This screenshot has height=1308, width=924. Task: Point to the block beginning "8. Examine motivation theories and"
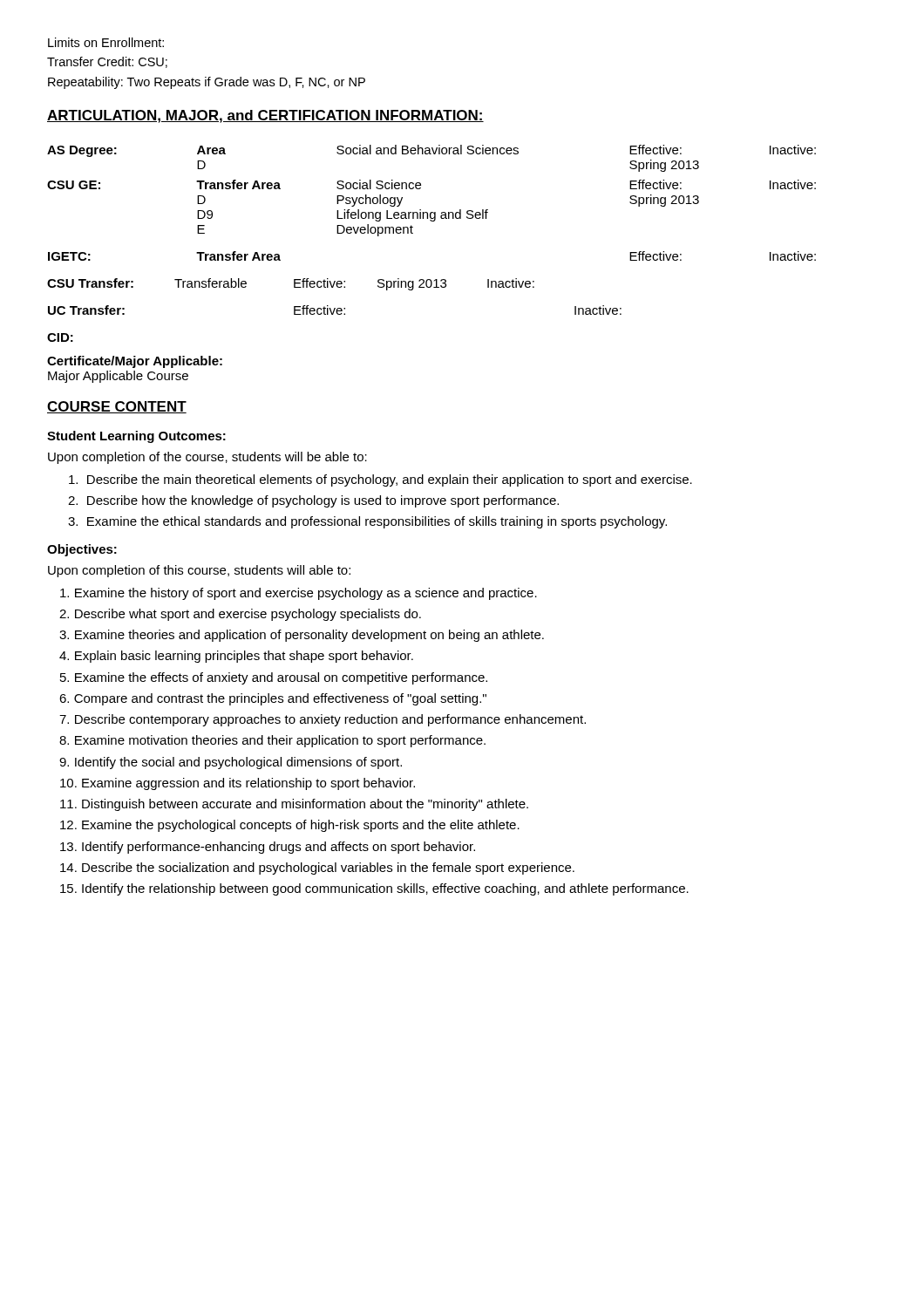(273, 740)
